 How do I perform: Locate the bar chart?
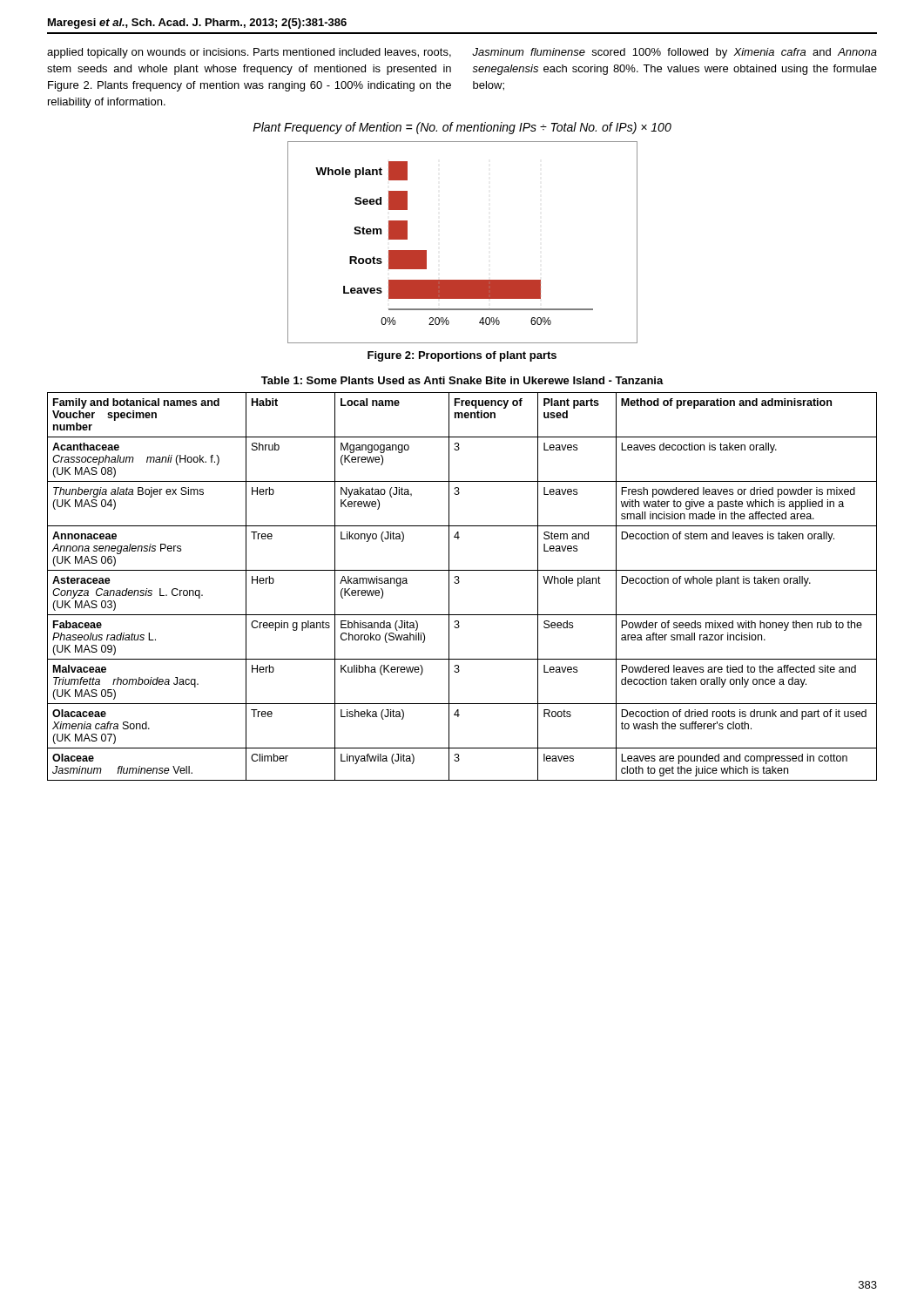coord(462,243)
